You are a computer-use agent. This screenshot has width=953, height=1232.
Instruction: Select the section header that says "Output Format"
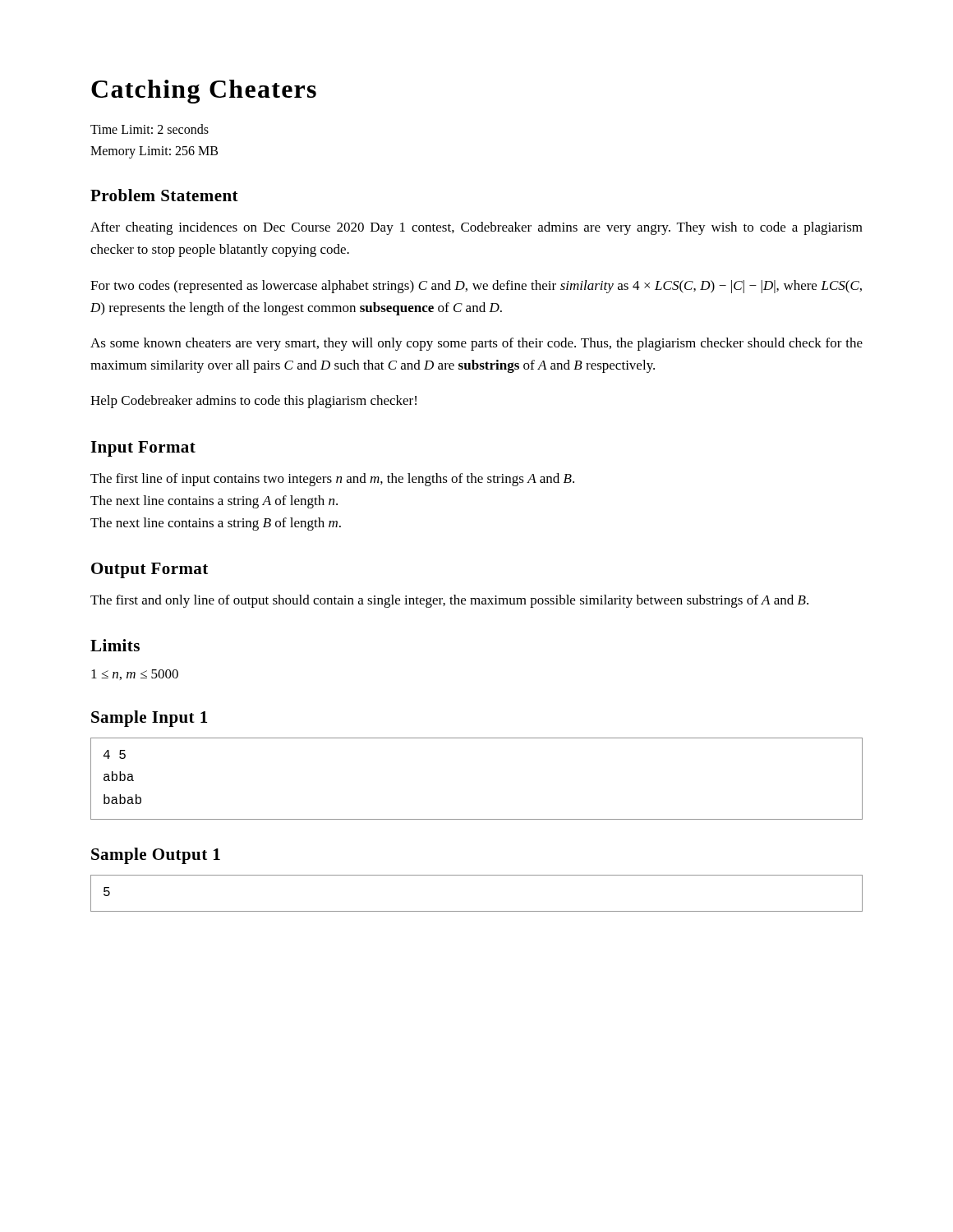149,569
